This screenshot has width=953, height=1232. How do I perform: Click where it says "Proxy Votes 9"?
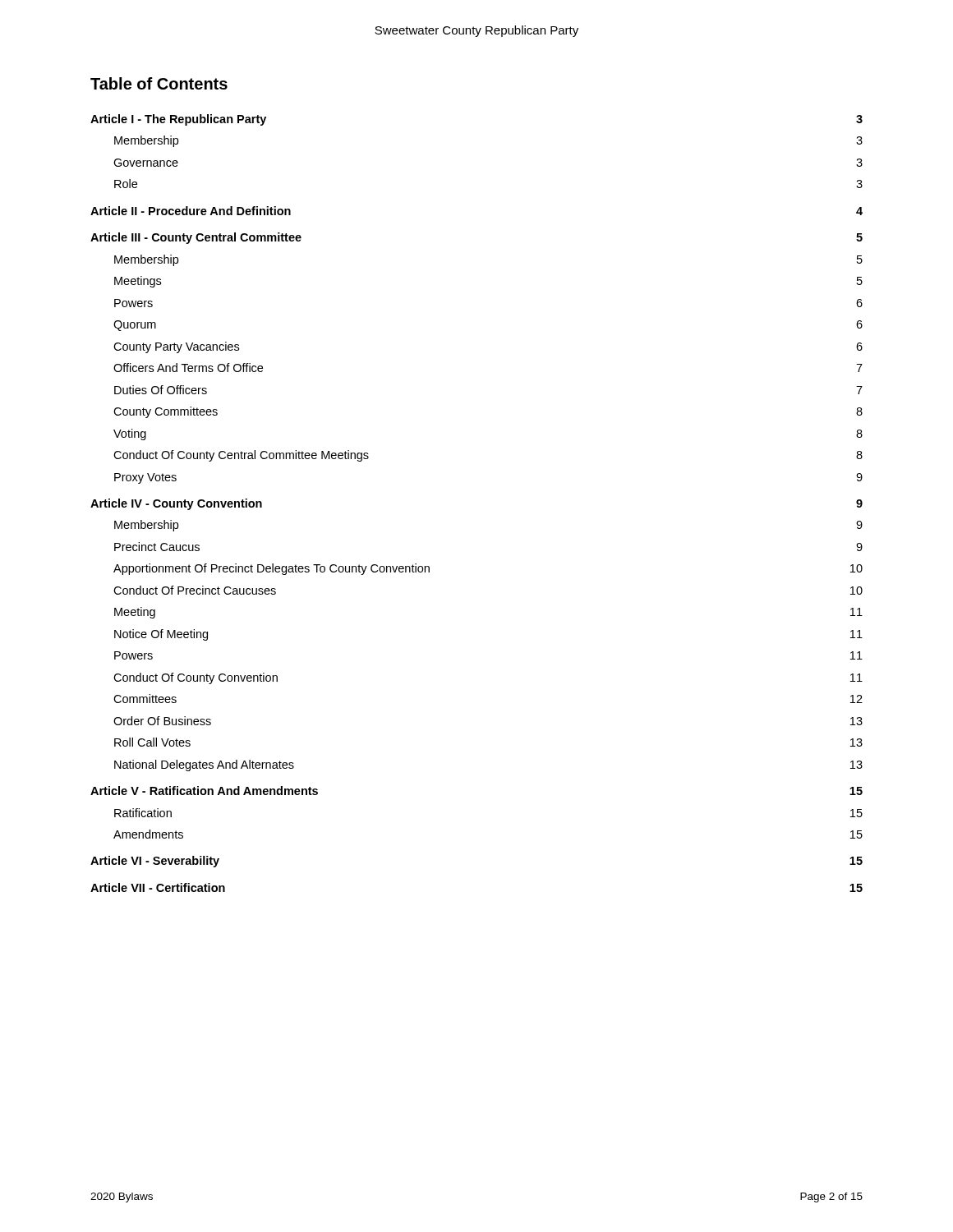[x=139, y=478]
